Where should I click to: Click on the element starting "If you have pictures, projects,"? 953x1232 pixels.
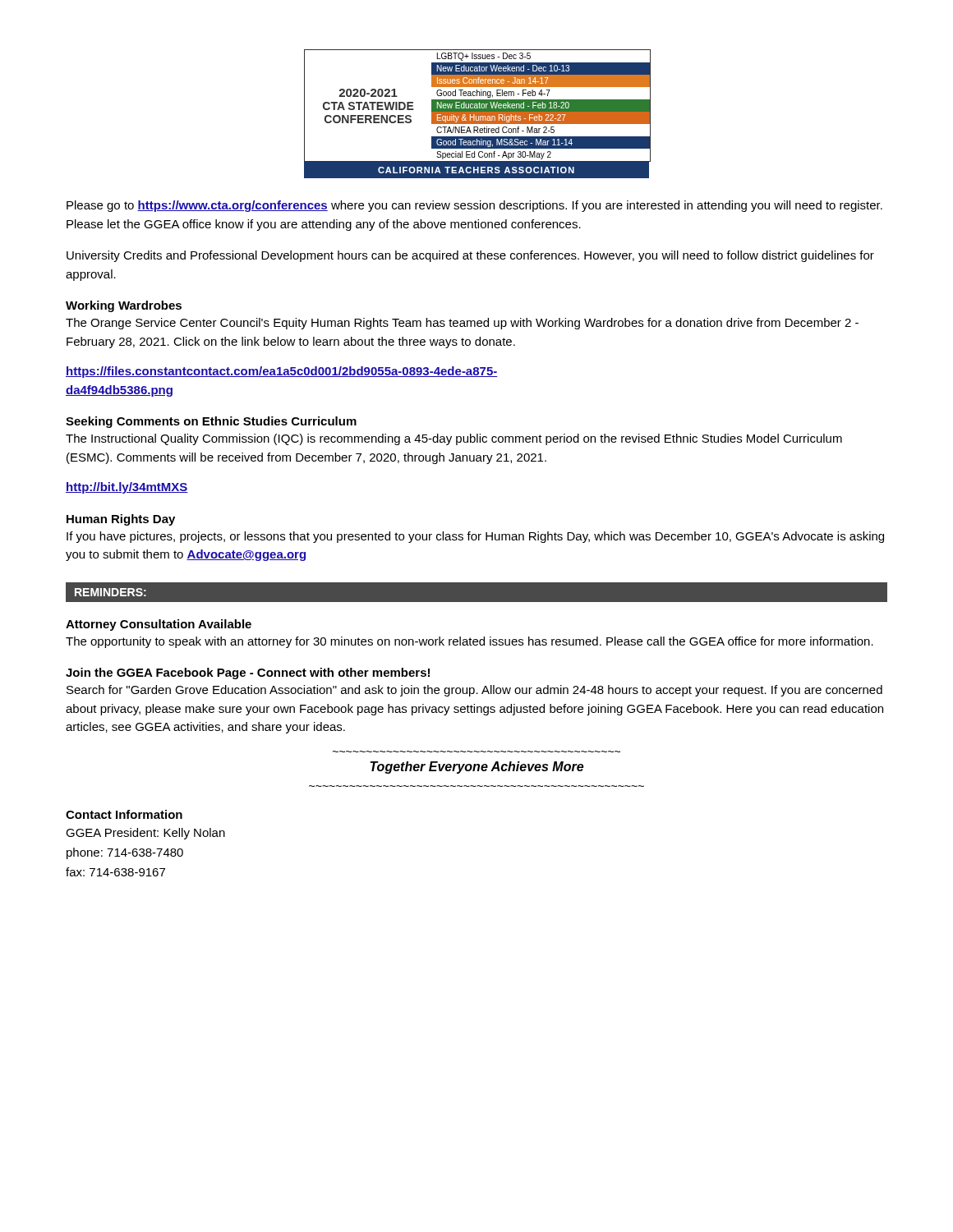coord(475,545)
